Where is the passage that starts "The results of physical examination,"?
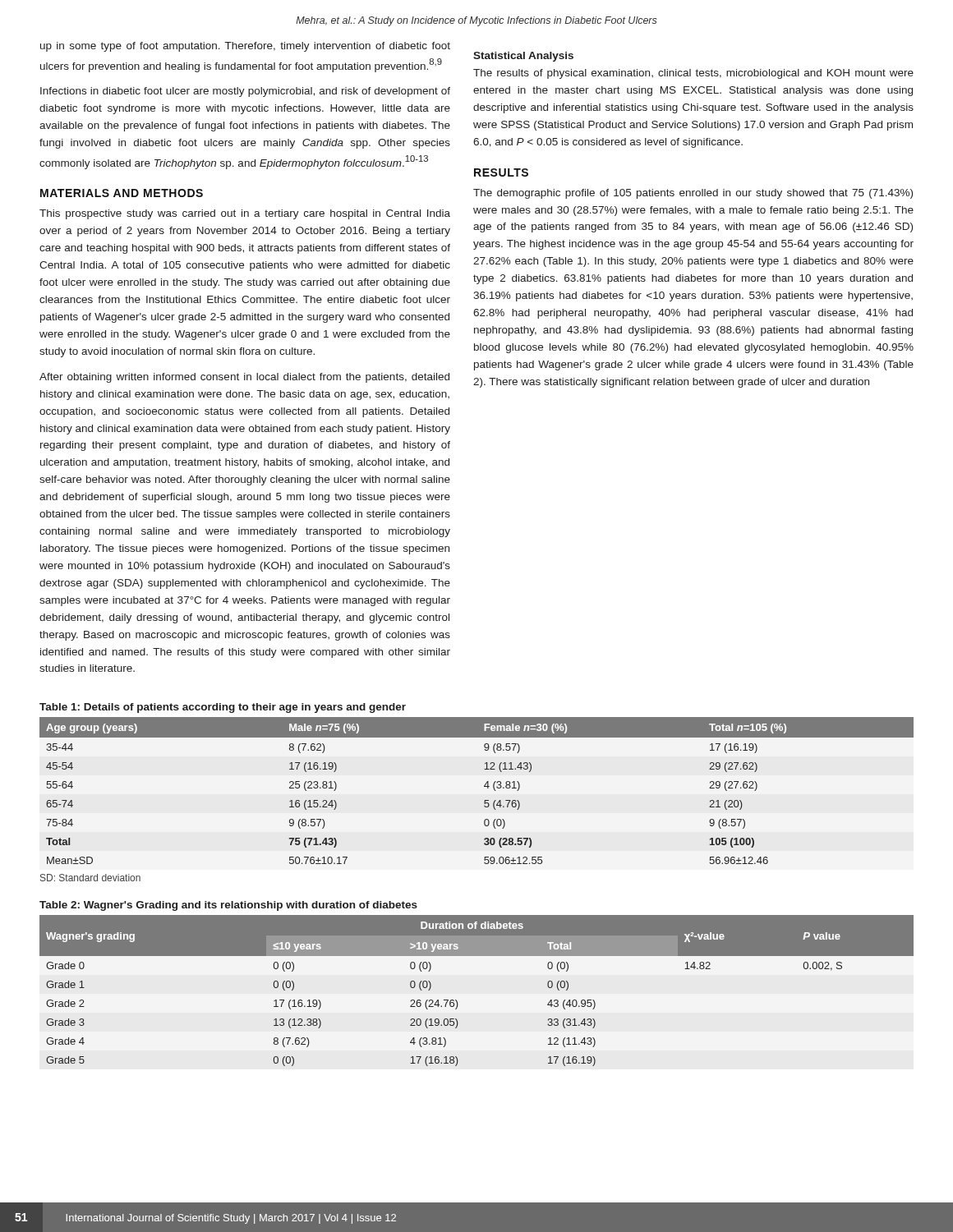This screenshot has height=1232, width=953. 693,107
